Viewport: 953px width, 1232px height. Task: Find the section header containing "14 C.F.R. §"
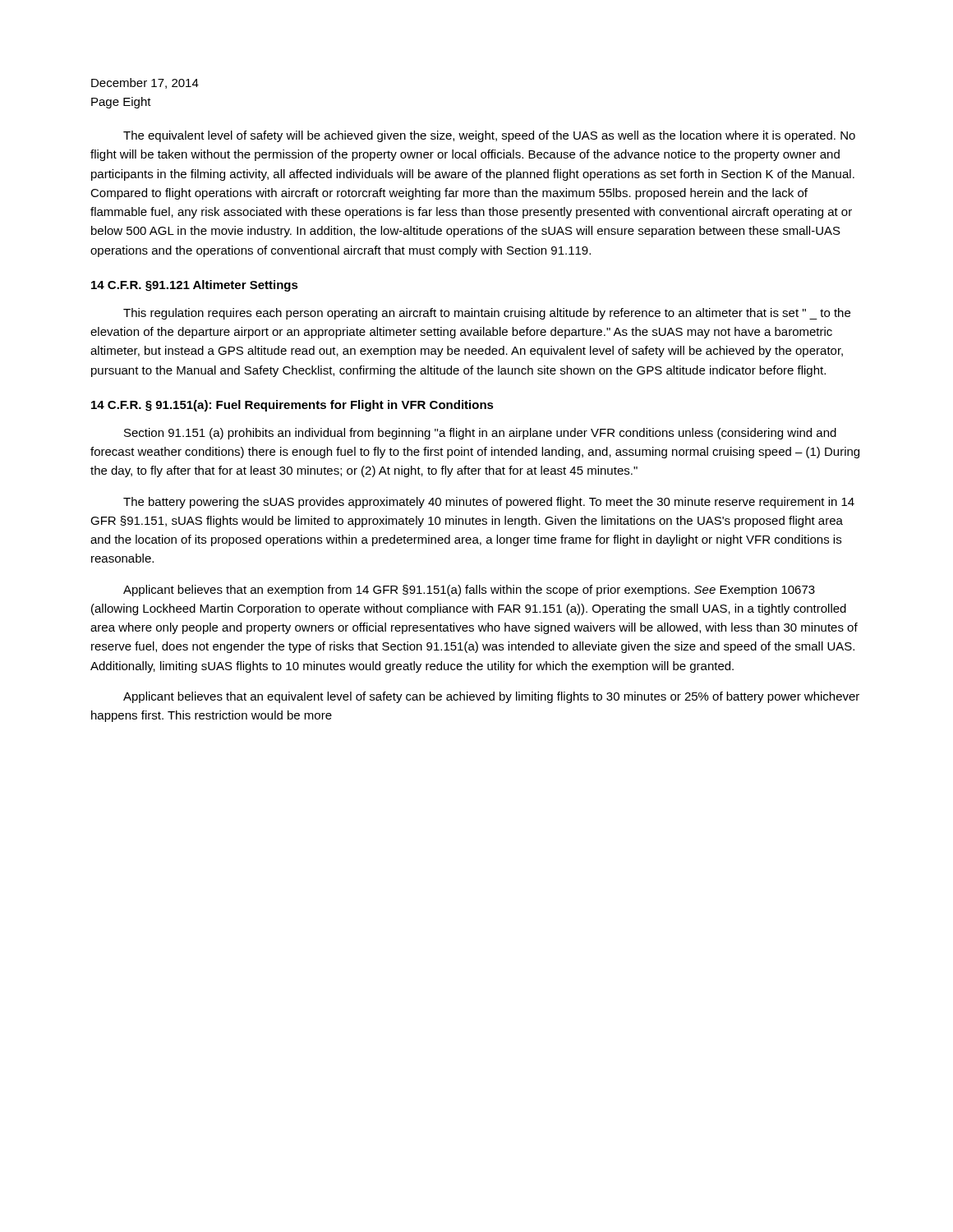(x=292, y=404)
